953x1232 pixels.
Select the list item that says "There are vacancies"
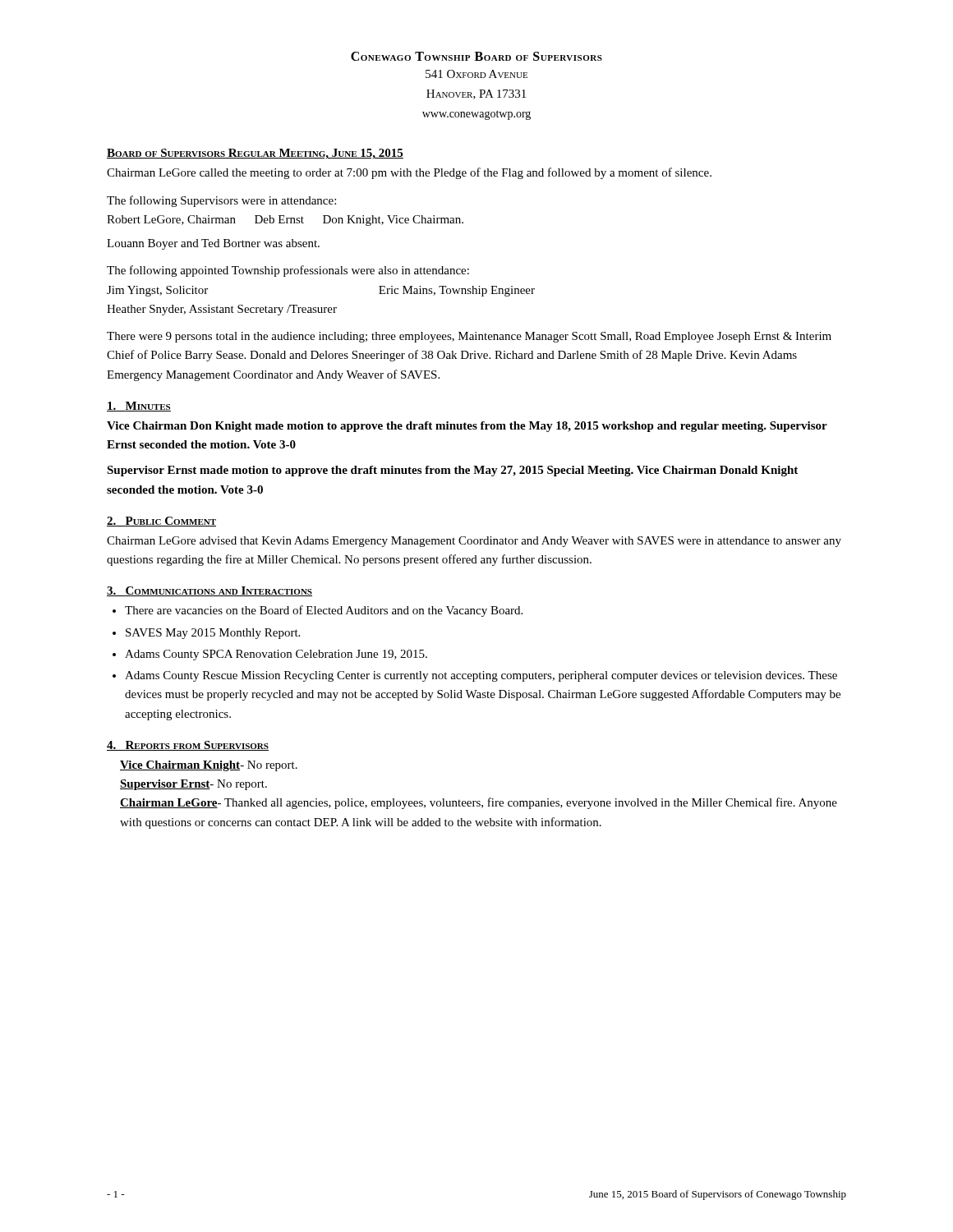coord(324,611)
